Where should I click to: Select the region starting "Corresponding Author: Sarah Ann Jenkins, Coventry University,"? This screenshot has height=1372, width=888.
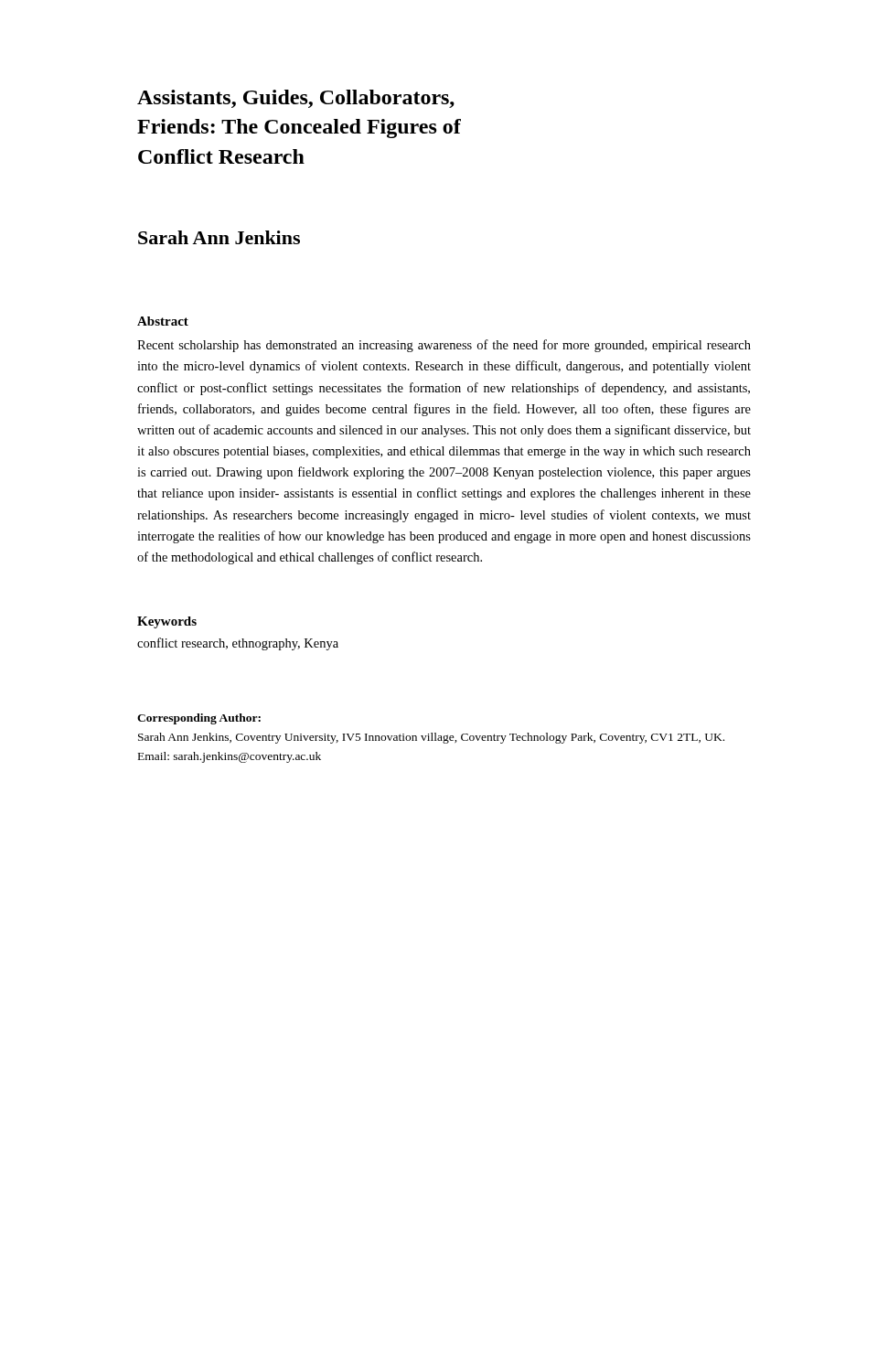click(x=431, y=737)
